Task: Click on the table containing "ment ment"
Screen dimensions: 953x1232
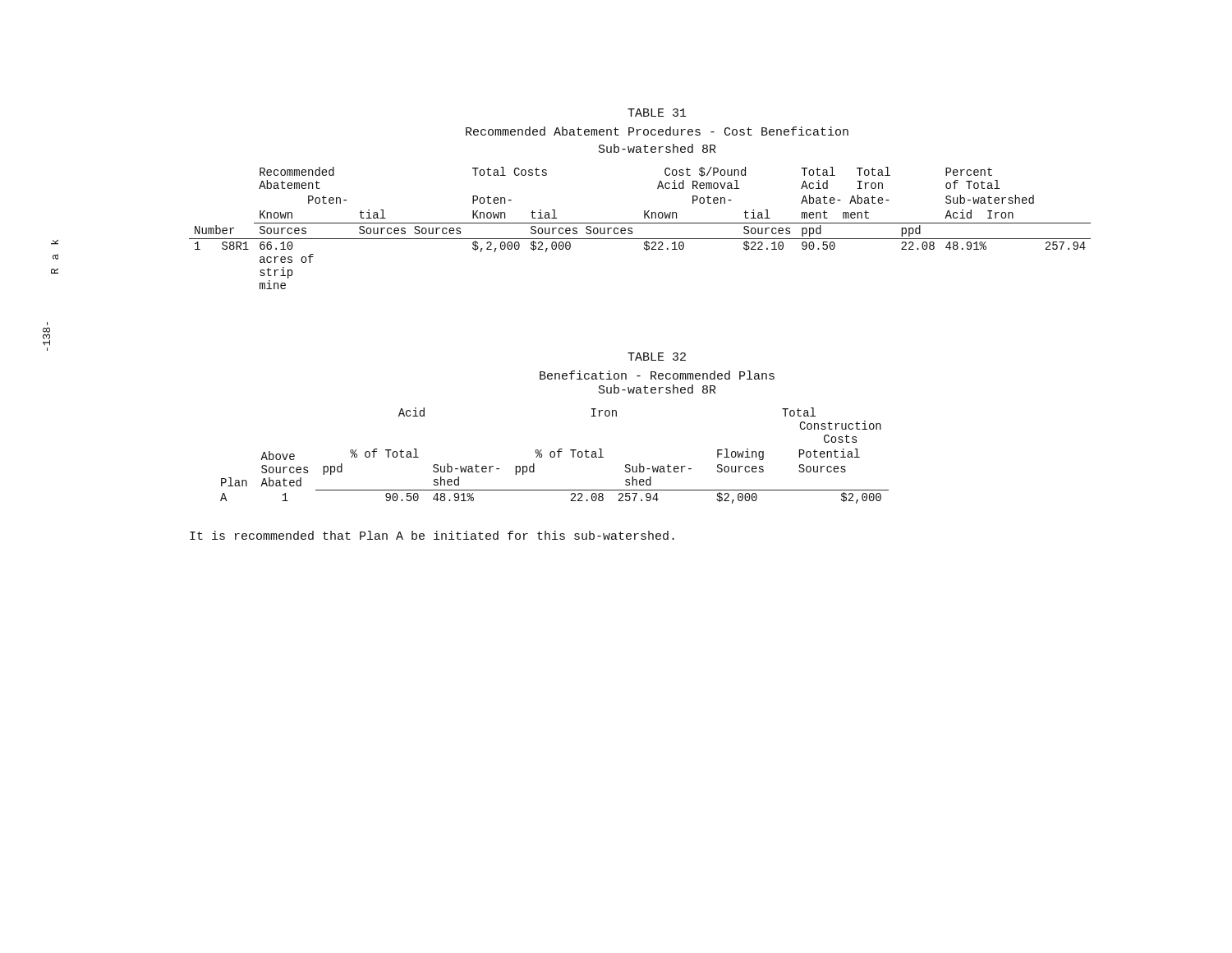Action: pos(657,229)
